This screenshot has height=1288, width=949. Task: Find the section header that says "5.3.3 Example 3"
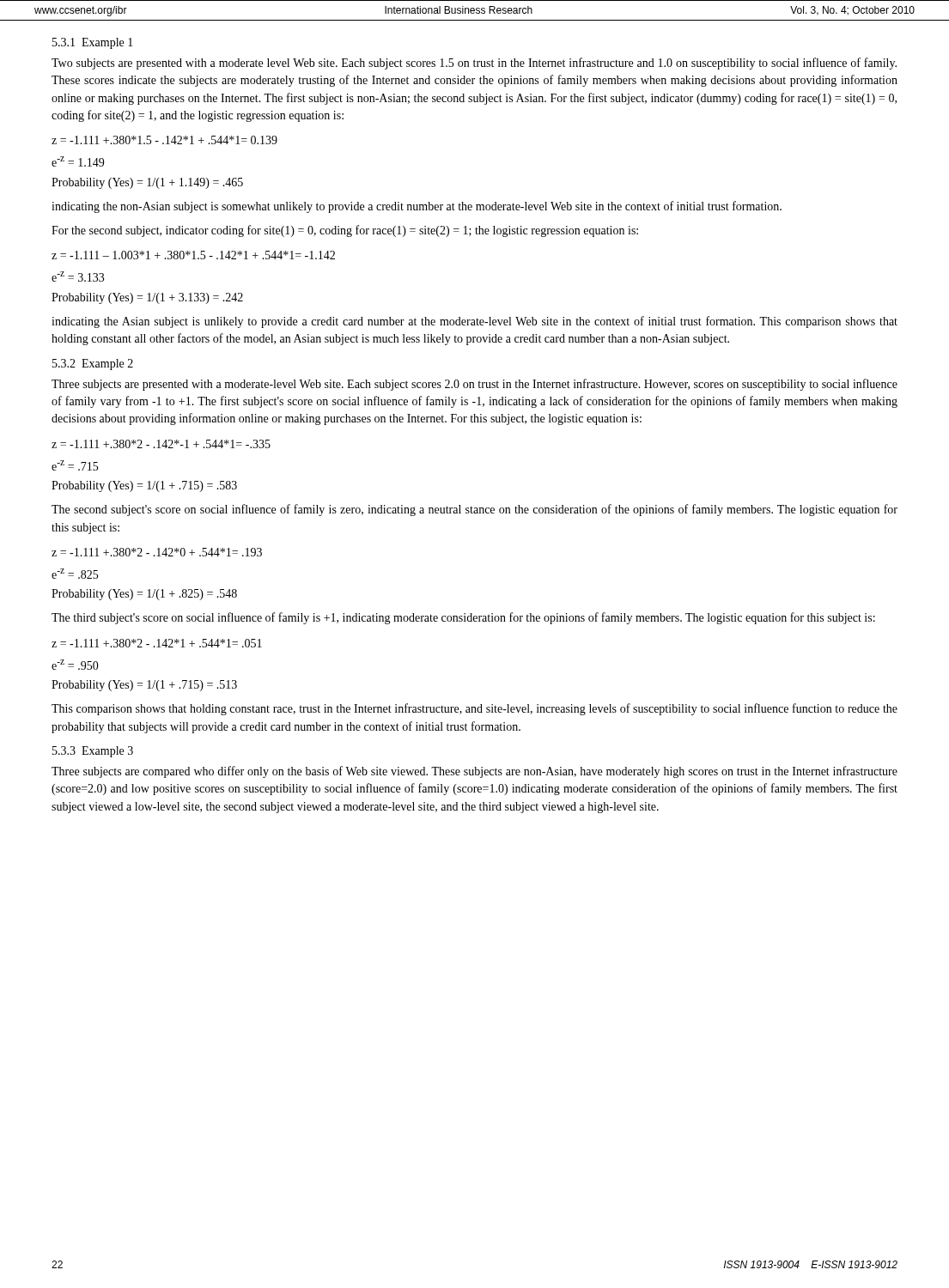[x=92, y=751]
